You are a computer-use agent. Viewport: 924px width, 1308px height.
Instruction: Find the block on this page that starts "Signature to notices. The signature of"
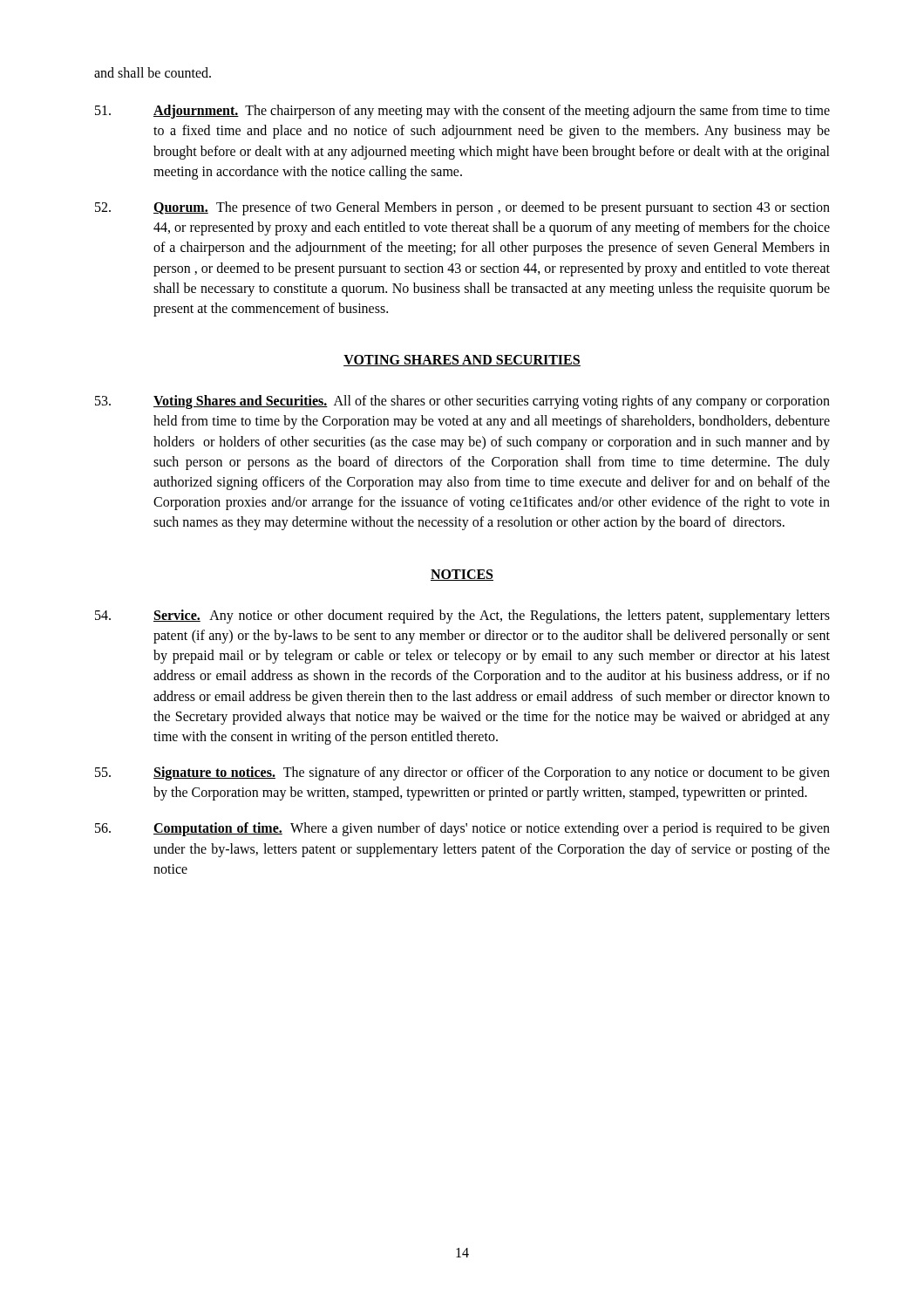click(462, 782)
